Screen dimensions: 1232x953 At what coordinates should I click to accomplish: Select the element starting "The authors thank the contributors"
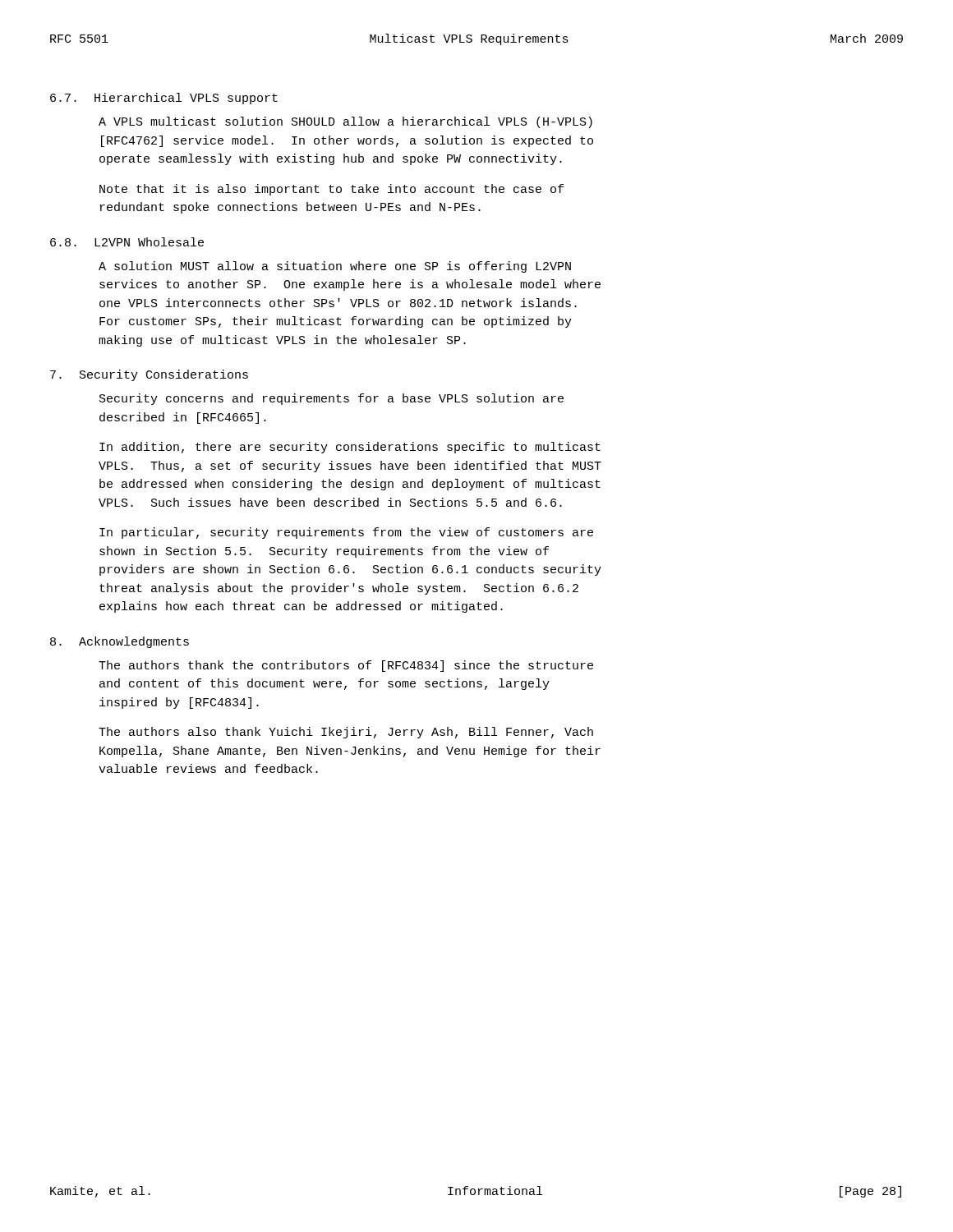pos(346,685)
